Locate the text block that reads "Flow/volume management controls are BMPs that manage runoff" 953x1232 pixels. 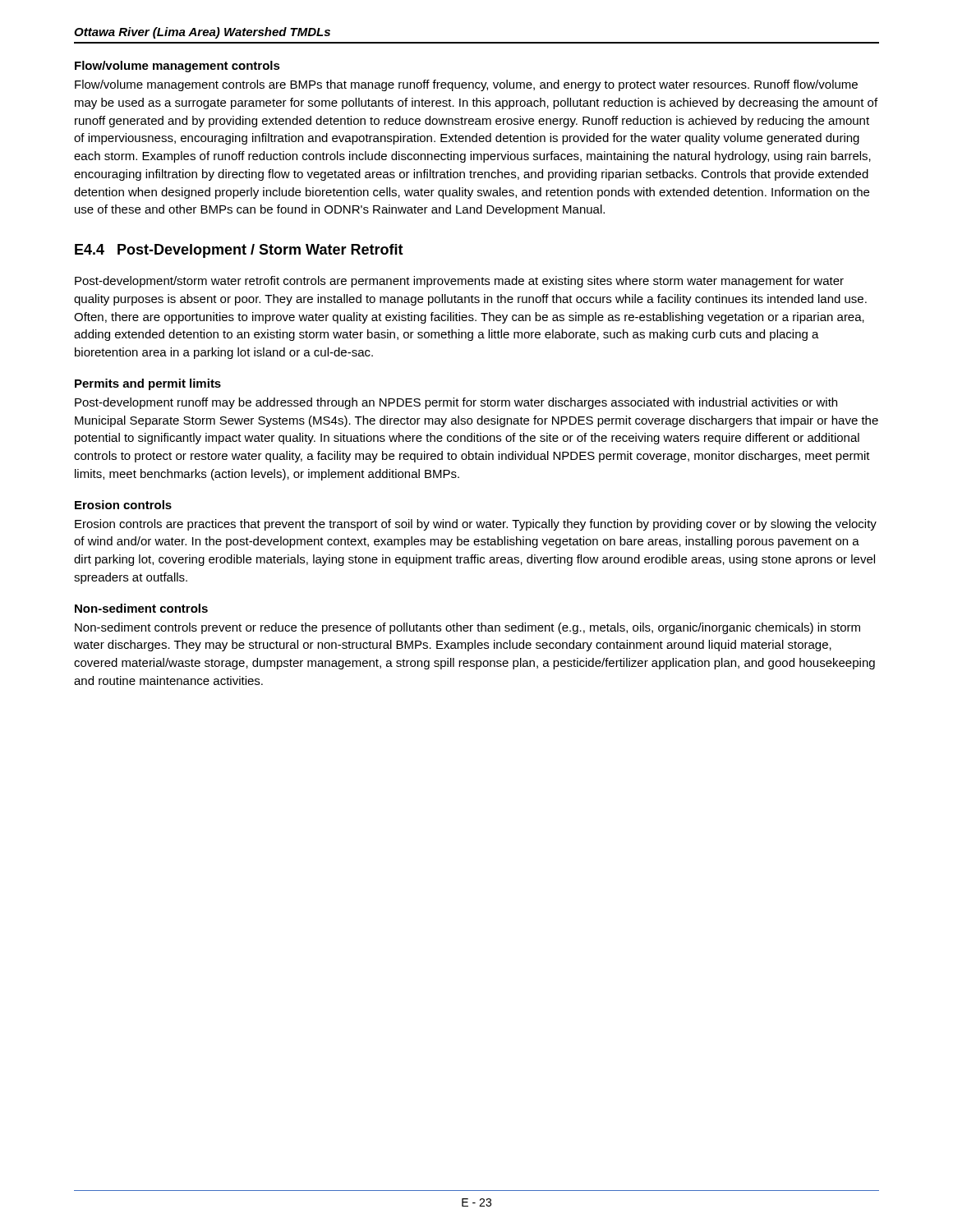pyautogui.click(x=476, y=147)
